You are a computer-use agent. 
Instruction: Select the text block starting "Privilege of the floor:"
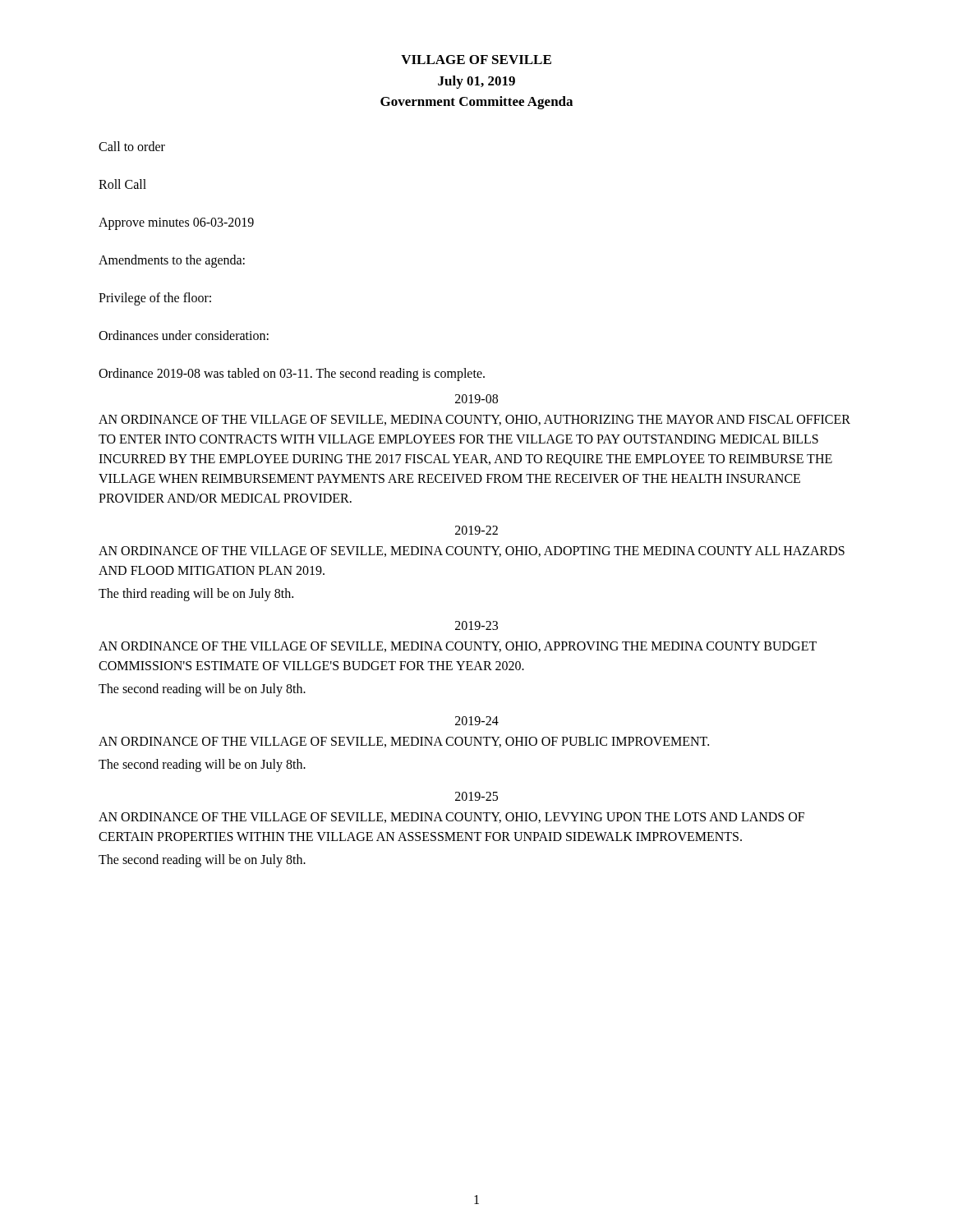click(x=155, y=297)
